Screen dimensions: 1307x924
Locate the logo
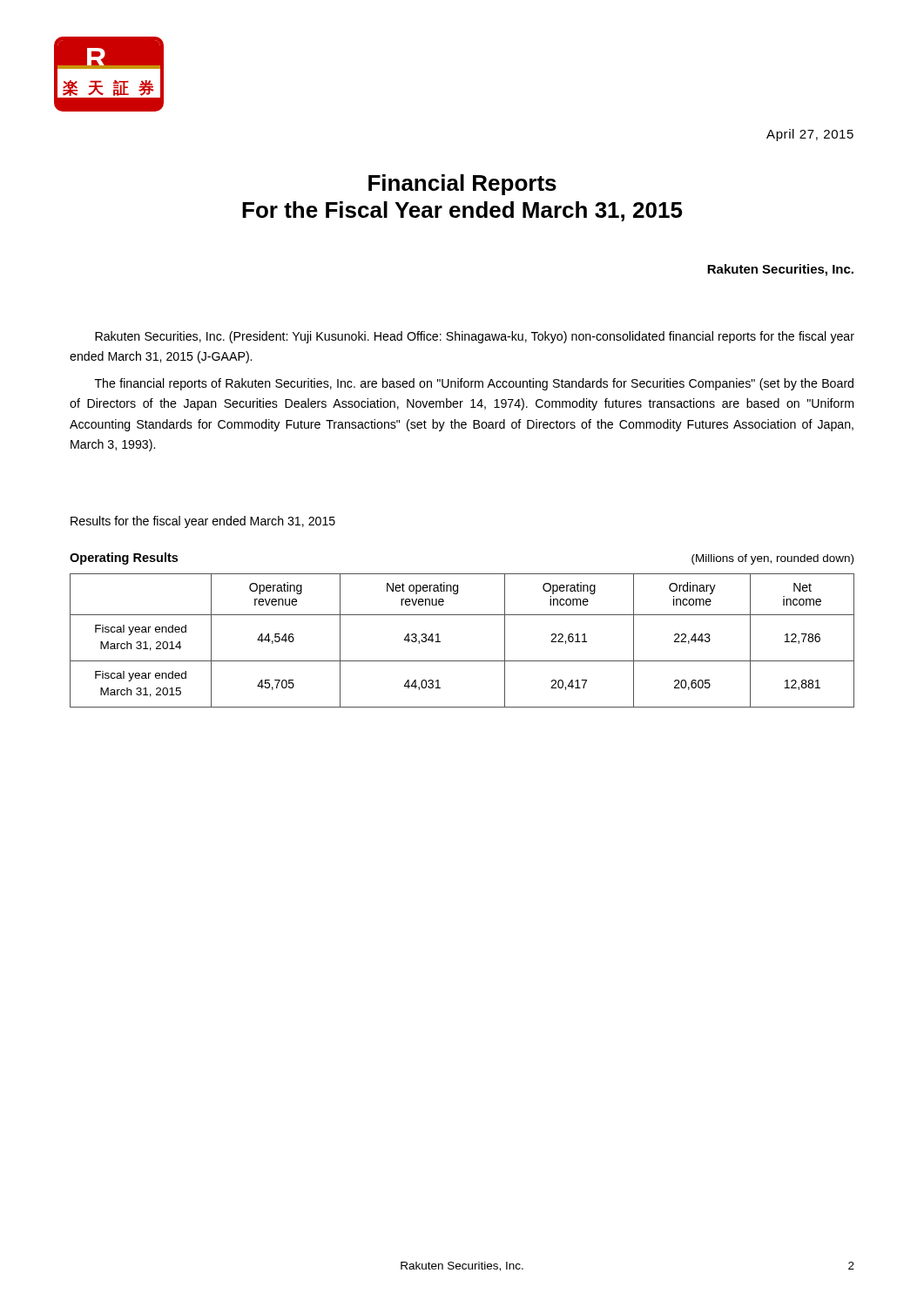coord(109,76)
